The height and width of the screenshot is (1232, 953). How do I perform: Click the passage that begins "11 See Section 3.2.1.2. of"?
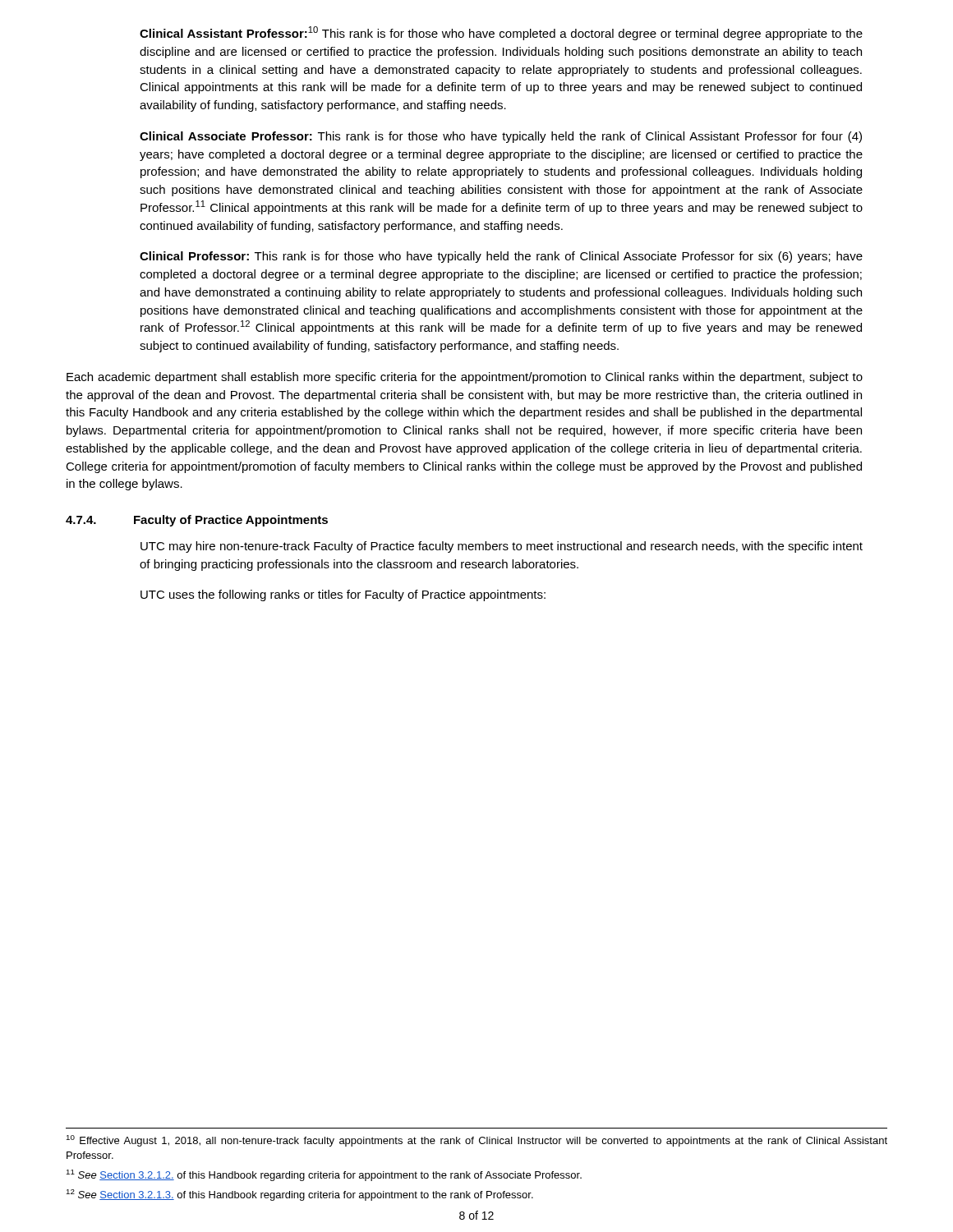click(x=324, y=1175)
